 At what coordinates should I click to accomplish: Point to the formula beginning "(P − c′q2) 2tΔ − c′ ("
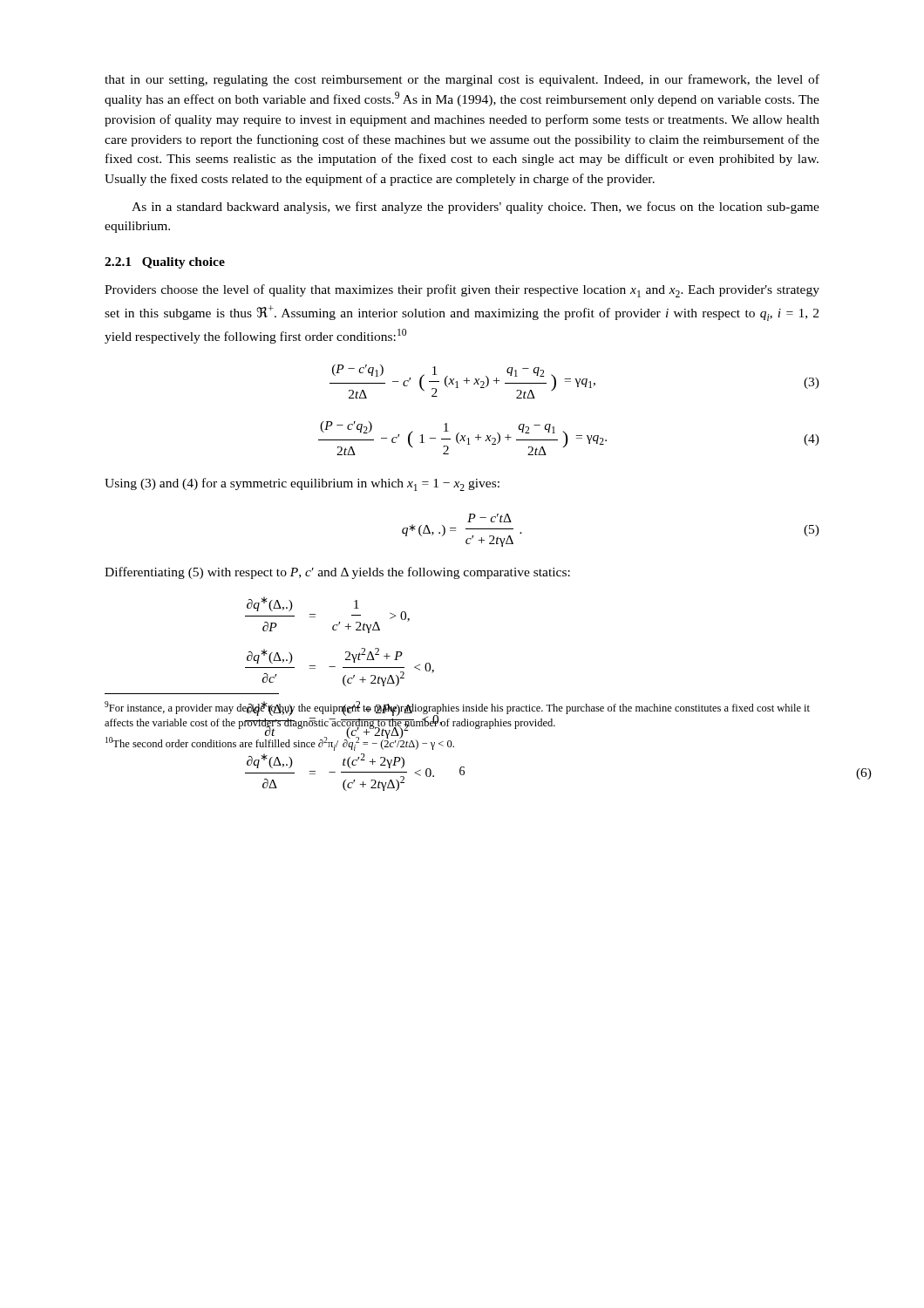pos(568,439)
